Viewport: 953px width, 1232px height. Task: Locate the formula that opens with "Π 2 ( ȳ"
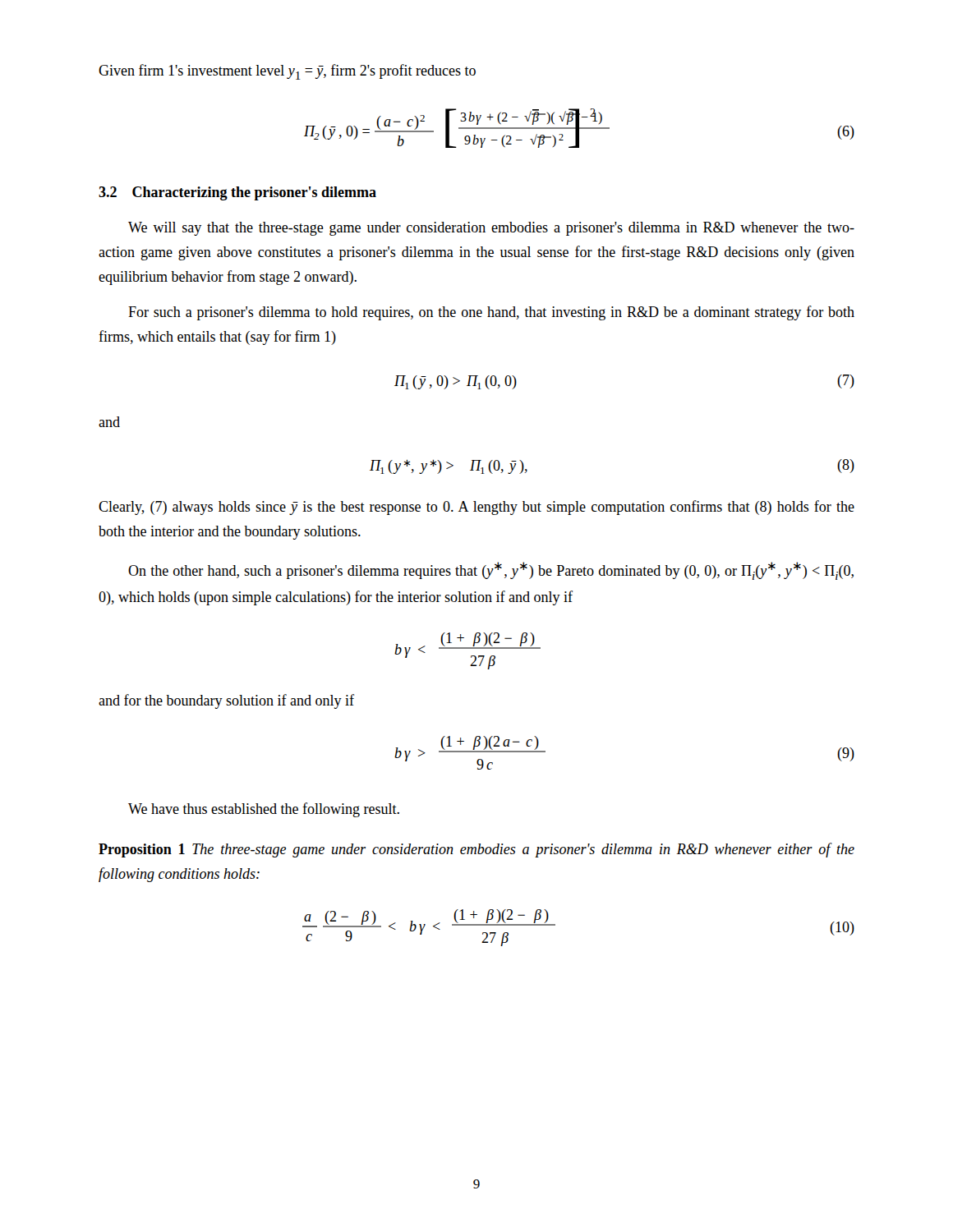click(x=476, y=132)
